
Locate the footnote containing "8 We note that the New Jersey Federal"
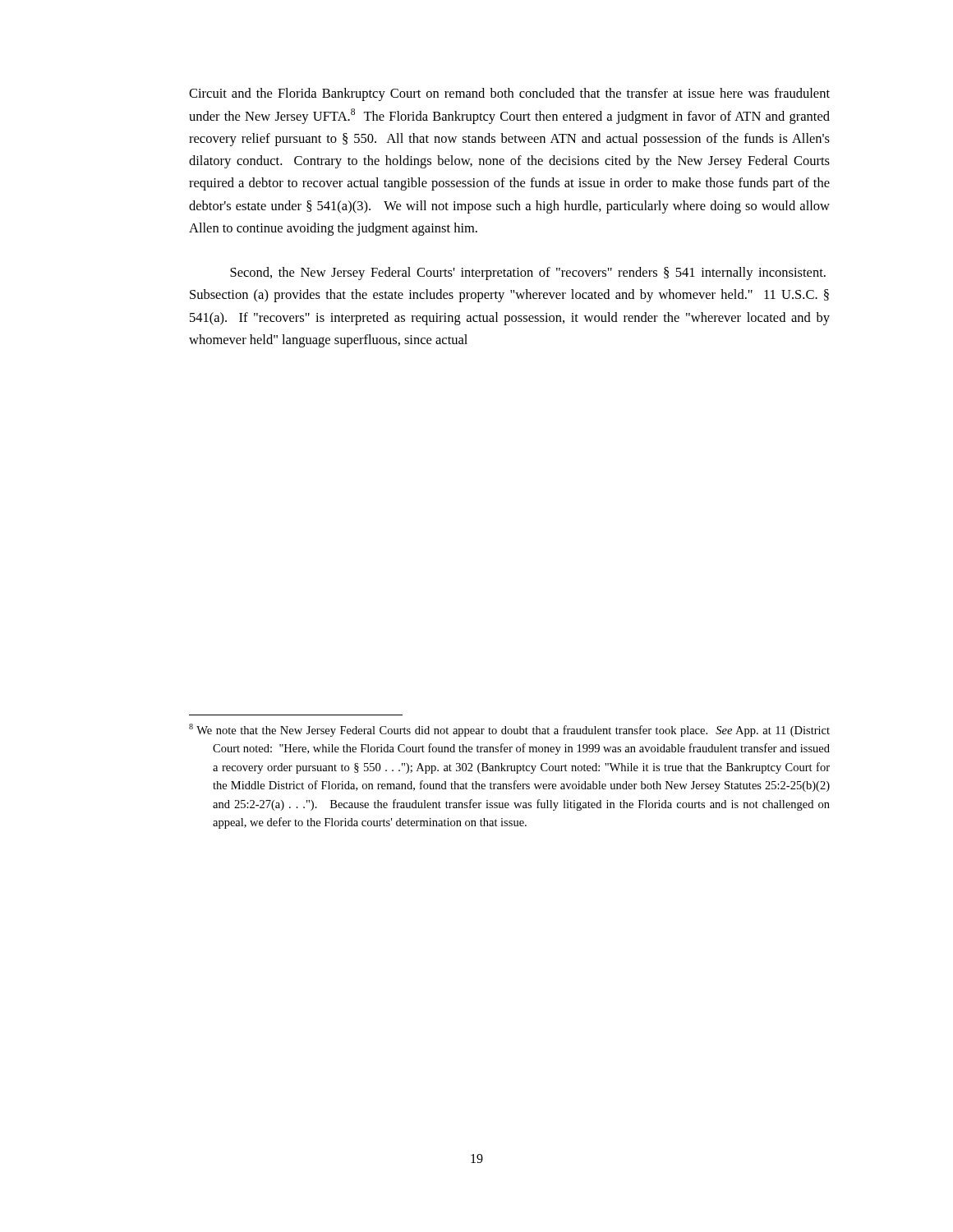pos(509,773)
